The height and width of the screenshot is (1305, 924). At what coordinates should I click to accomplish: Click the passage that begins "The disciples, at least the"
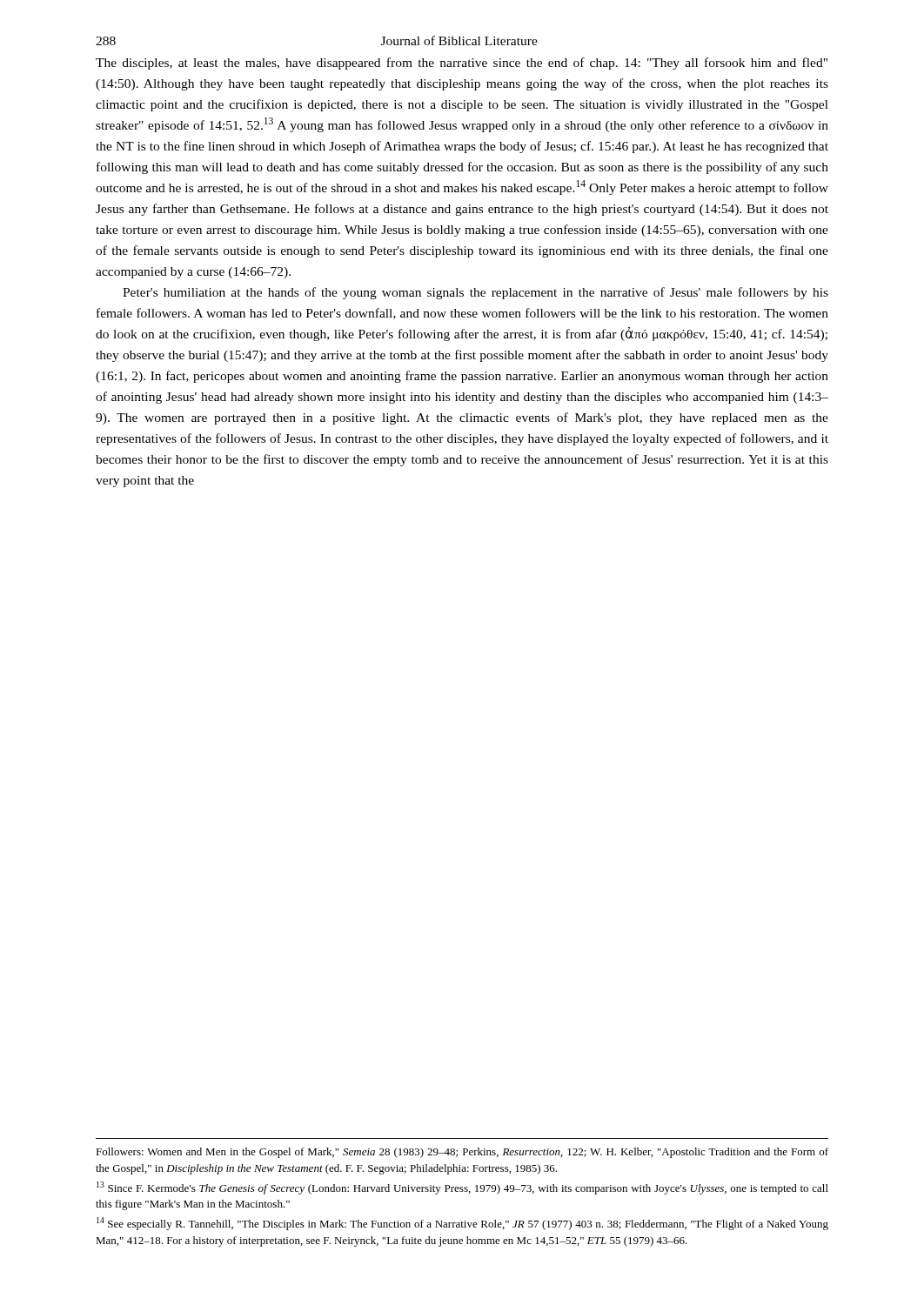pyautogui.click(x=462, y=167)
